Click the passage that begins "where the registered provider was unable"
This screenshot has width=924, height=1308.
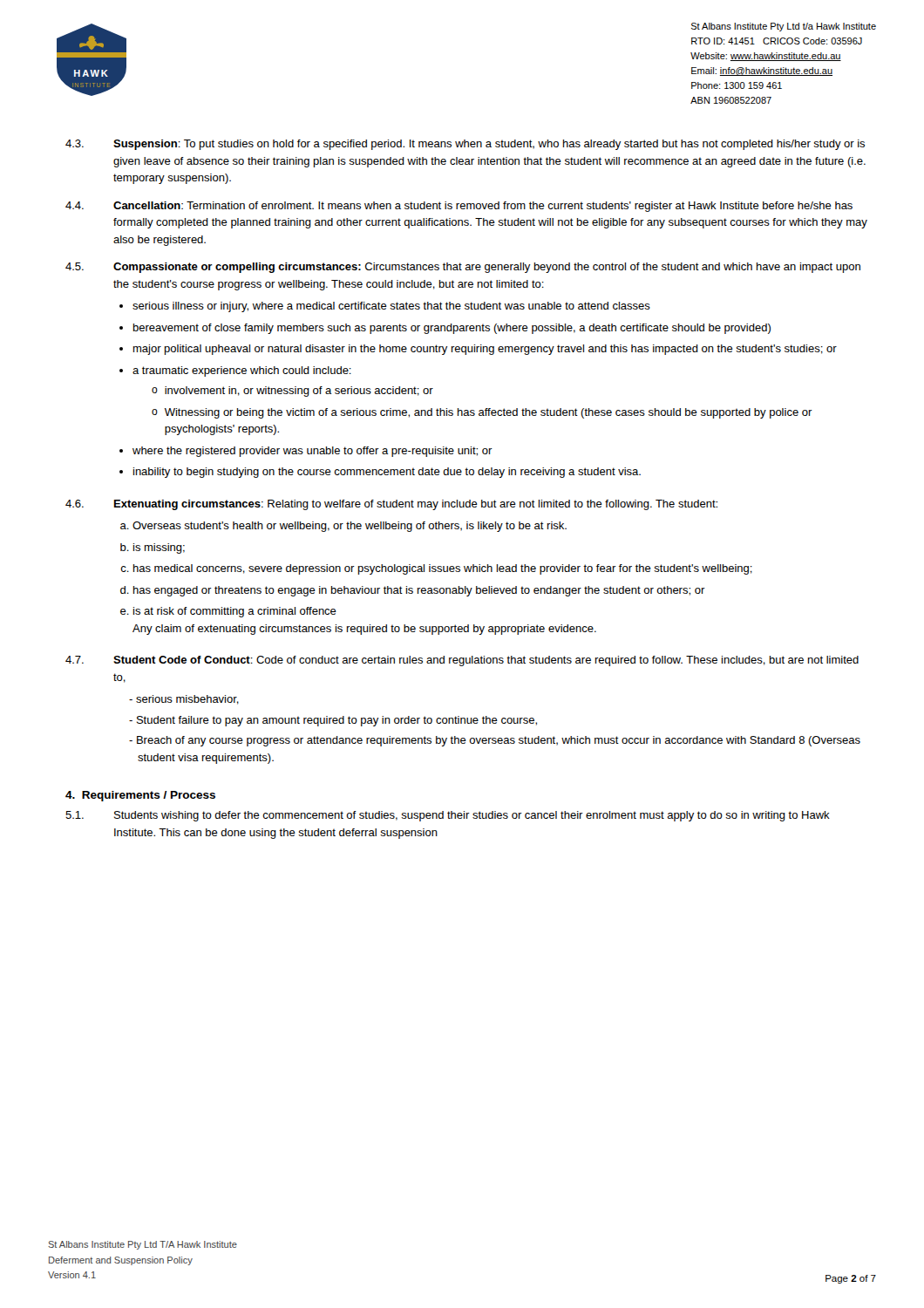point(312,450)
